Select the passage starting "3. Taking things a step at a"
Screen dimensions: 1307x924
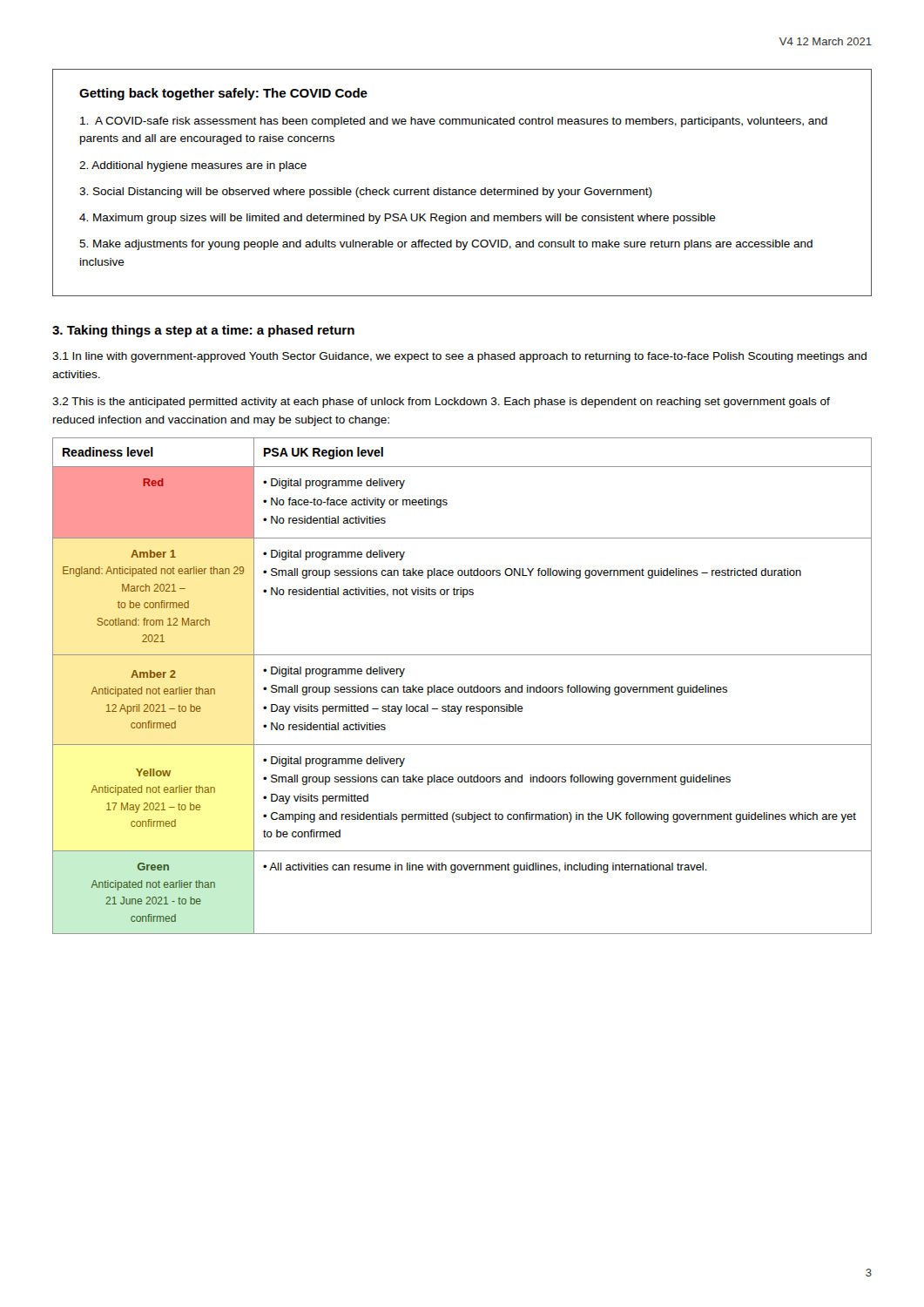pos(204,330)
